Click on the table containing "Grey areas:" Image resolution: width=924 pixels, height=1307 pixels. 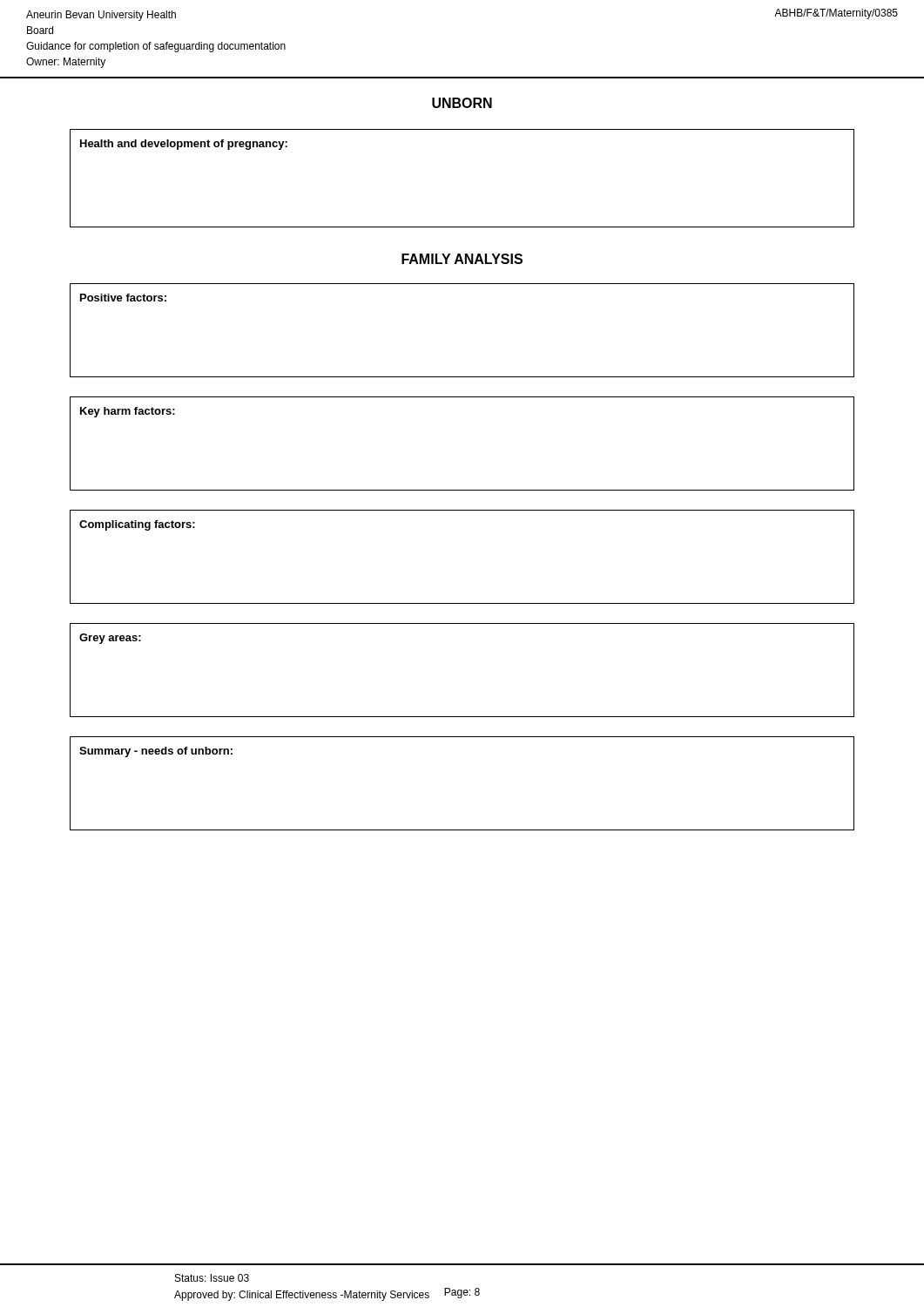tap(462, 670)
